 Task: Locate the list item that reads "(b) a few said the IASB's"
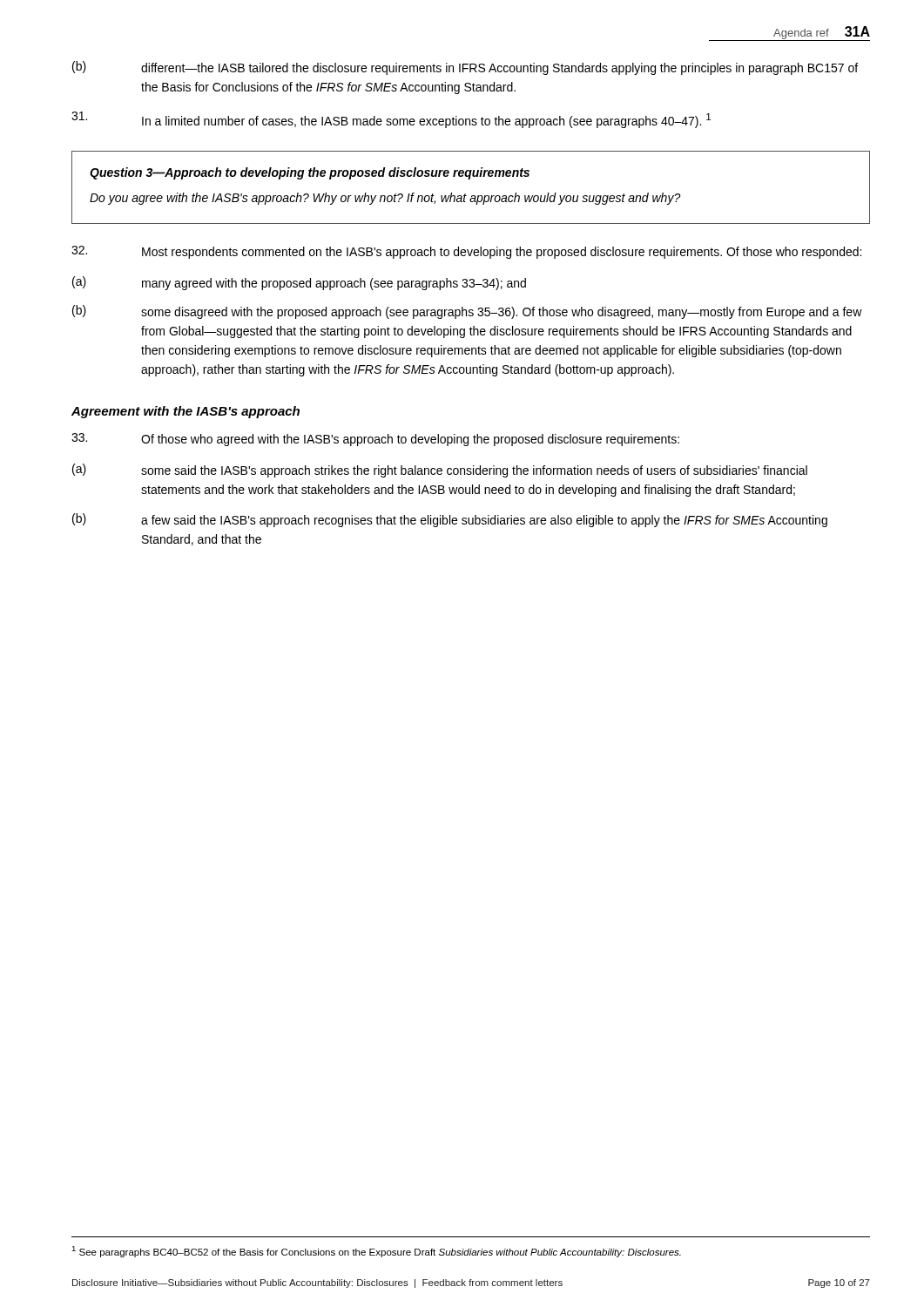(x=471, y=531)
